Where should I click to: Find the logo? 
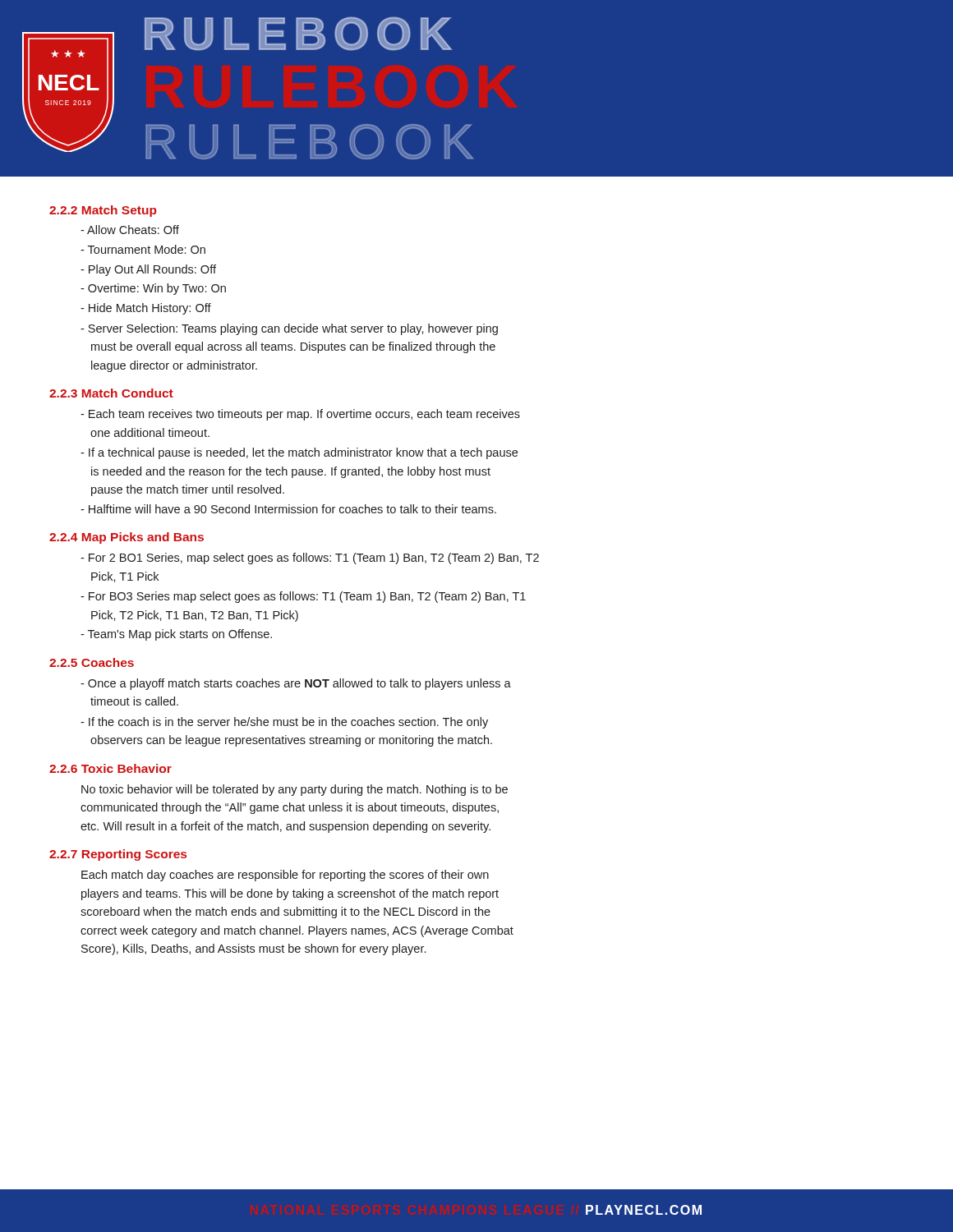coord(476,88)
